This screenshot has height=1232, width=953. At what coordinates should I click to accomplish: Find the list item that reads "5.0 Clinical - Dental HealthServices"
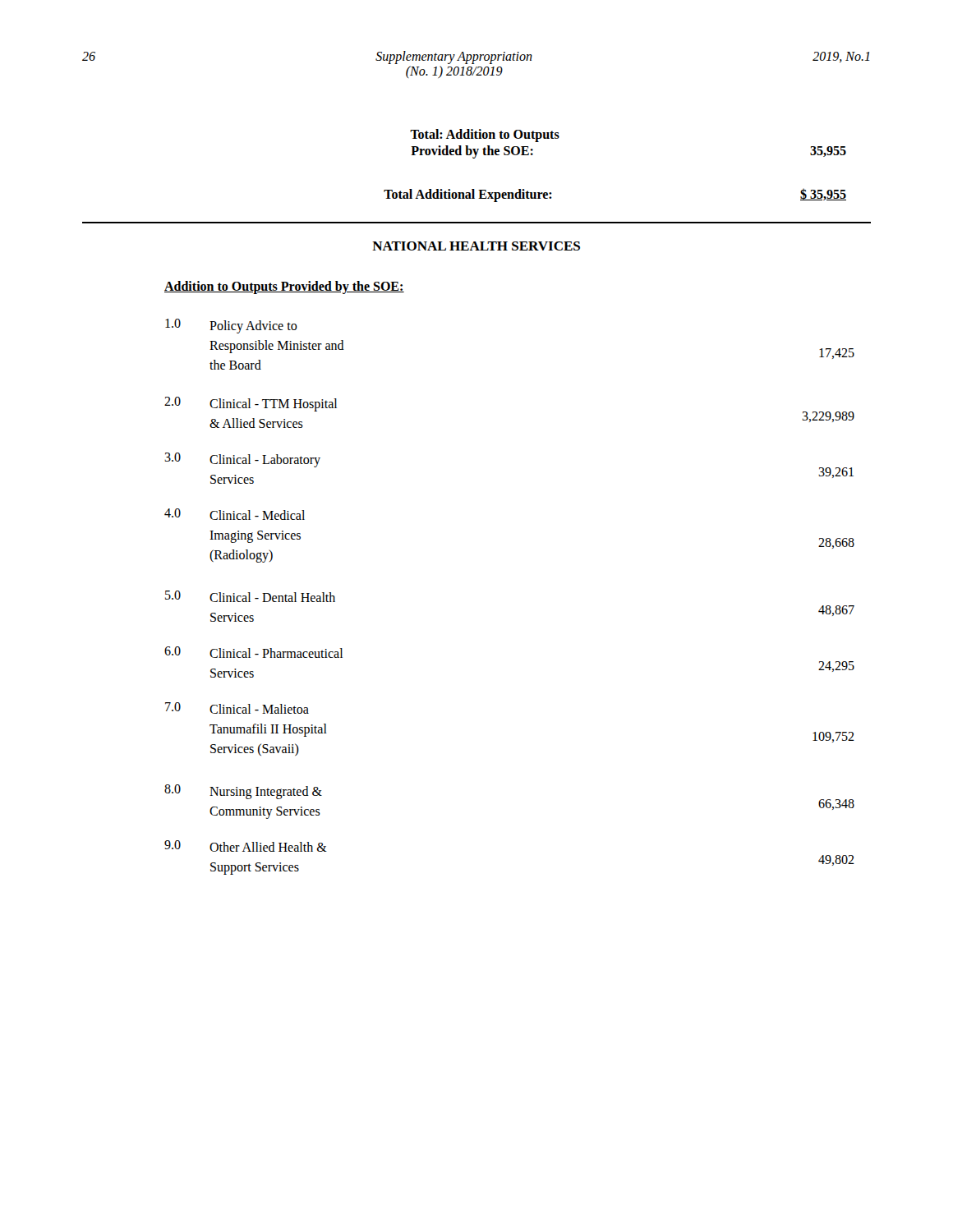click(250, 596)
